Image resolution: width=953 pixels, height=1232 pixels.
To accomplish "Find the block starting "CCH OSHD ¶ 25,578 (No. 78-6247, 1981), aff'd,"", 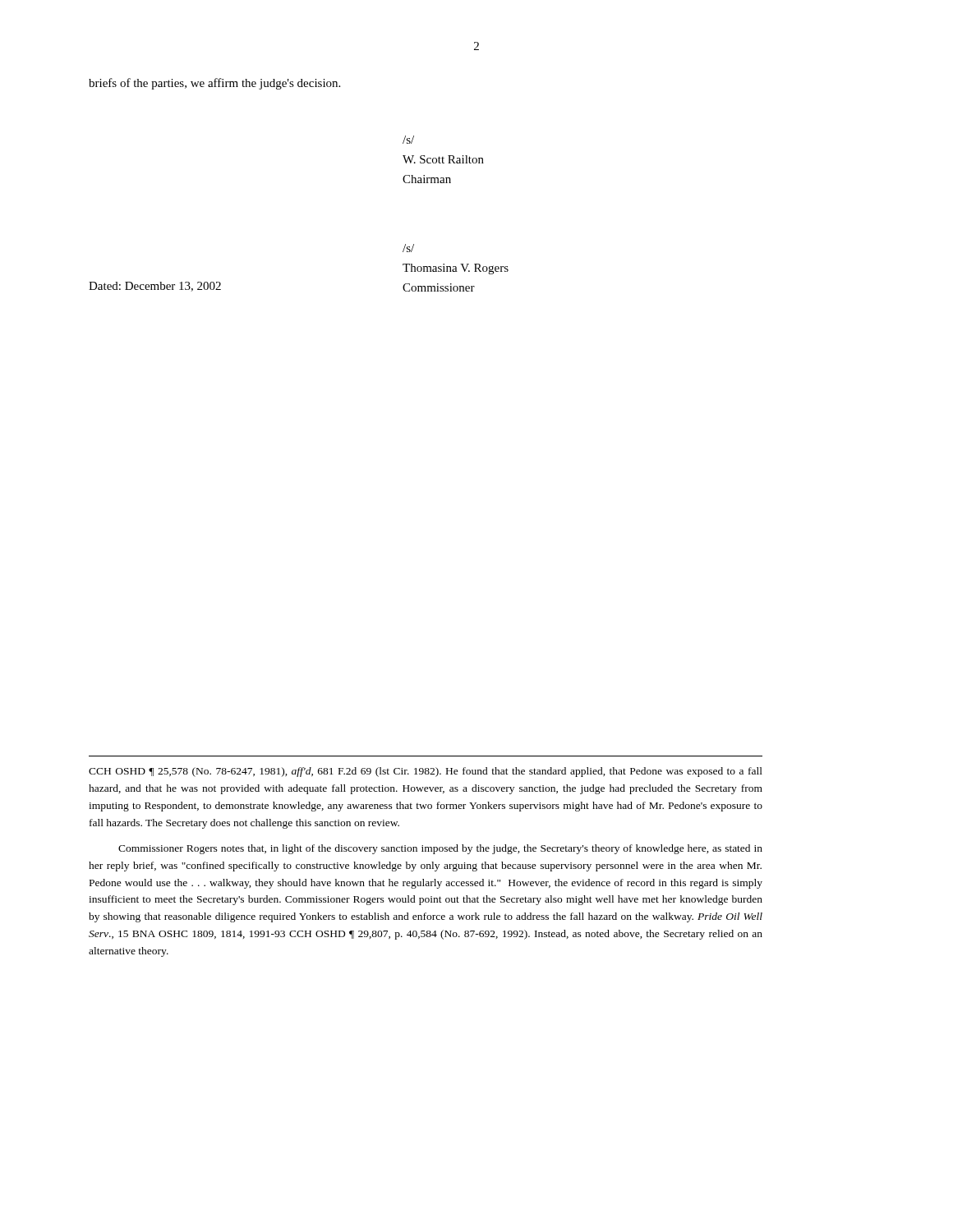I will [426, 862].
